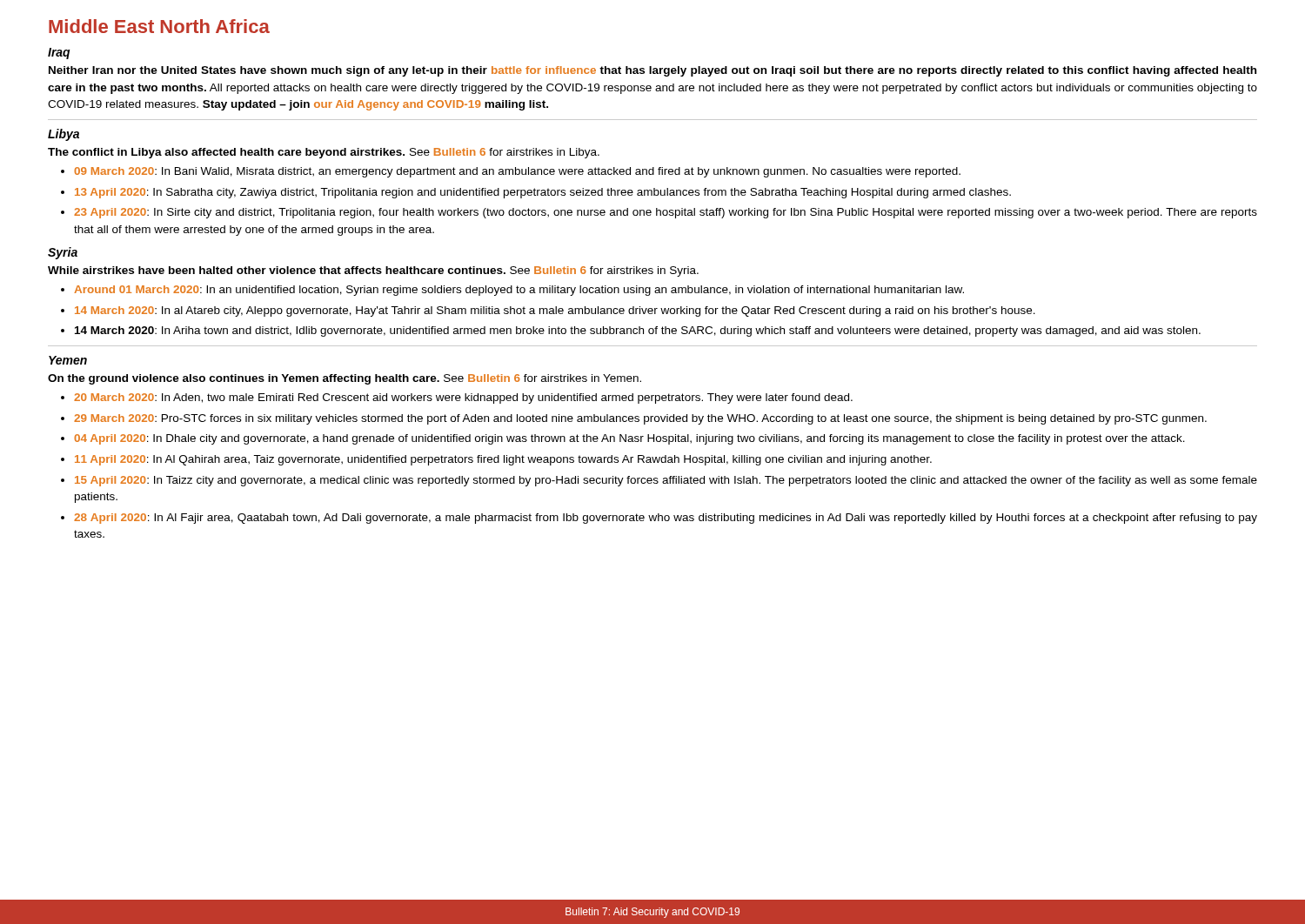Point to the region starting "11 April 2020: In Al Qahirah"

[x=503, y=459]
